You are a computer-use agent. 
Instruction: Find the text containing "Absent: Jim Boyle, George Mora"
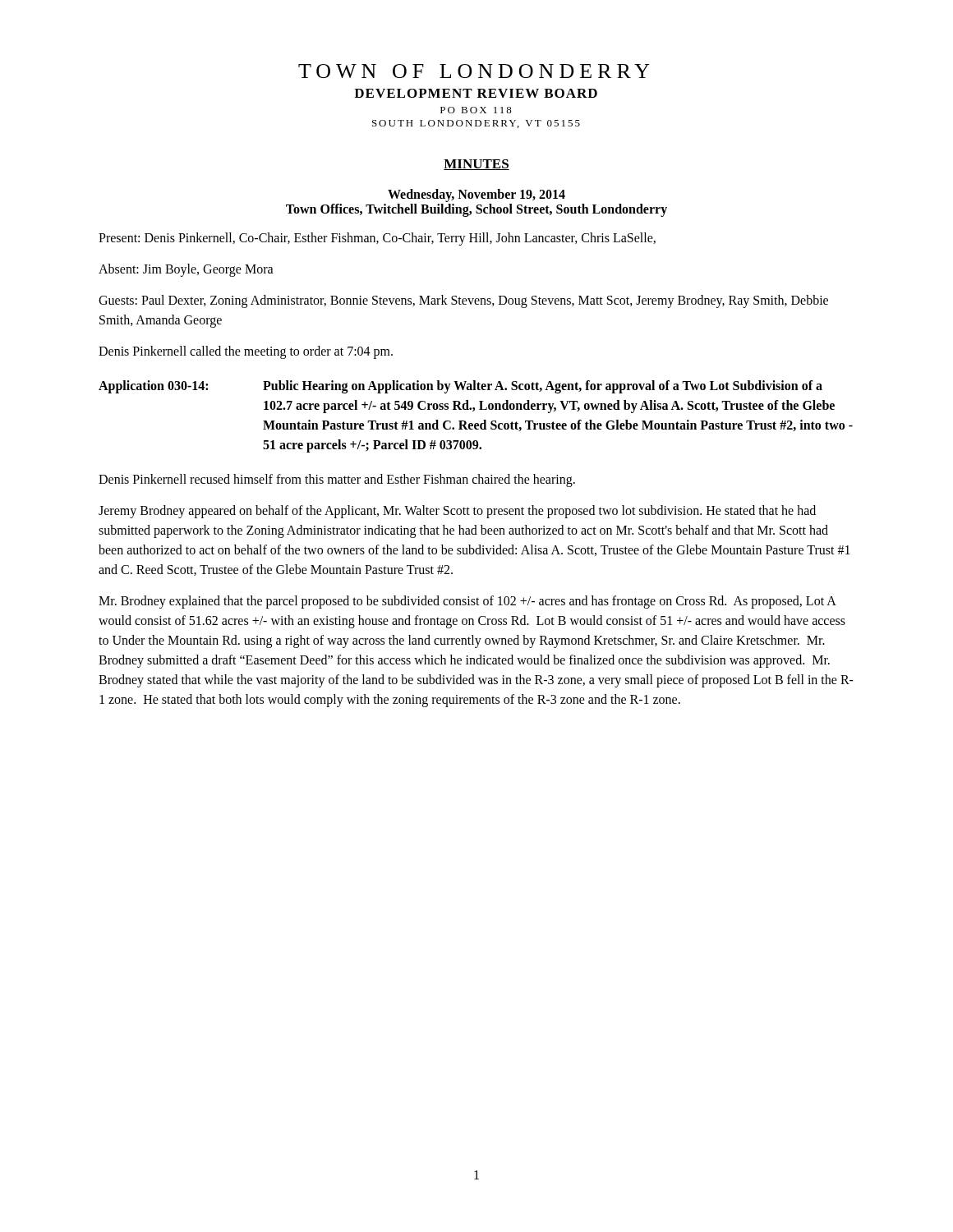pos(186,269)
